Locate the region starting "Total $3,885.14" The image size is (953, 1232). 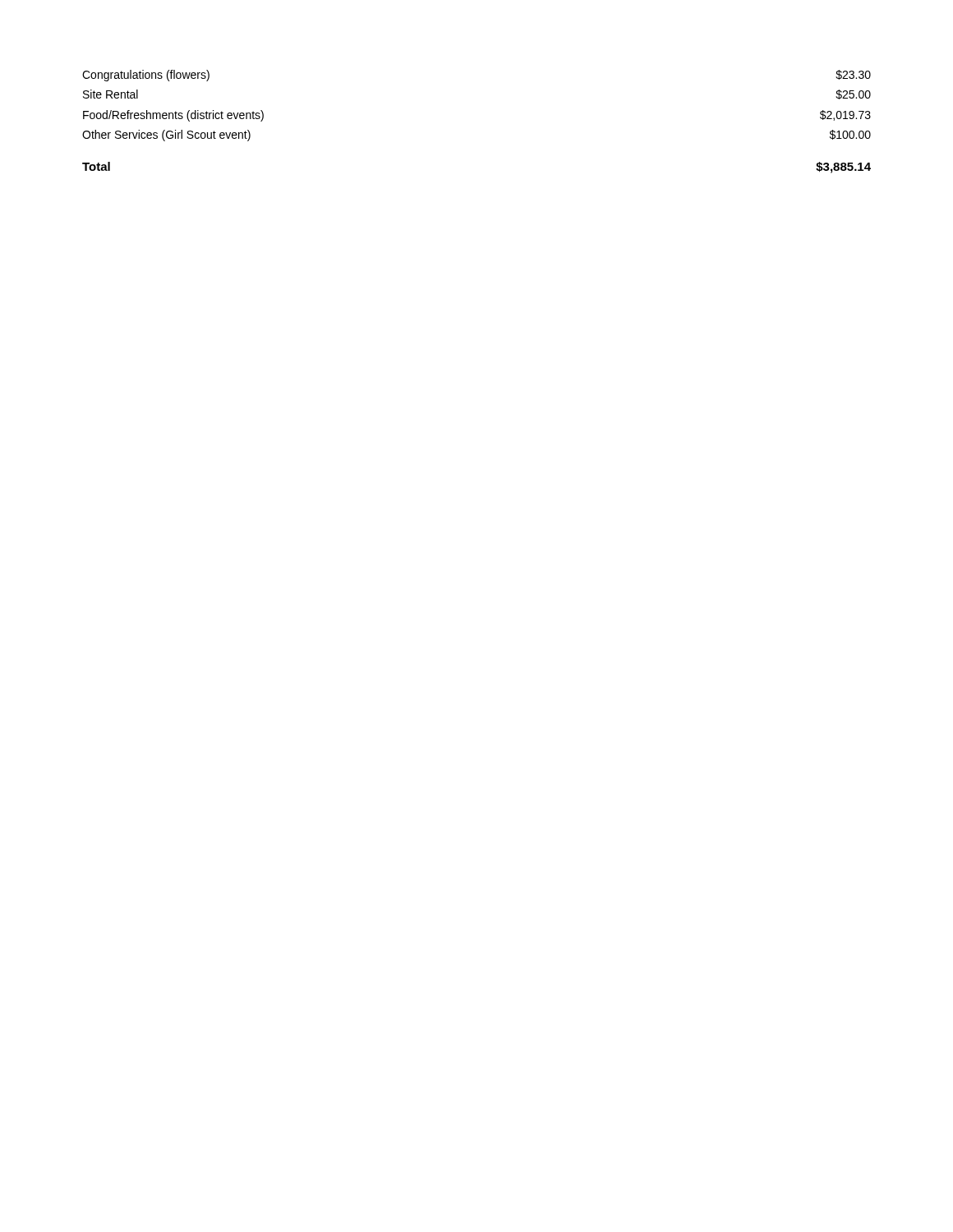(x=96, y=167)
